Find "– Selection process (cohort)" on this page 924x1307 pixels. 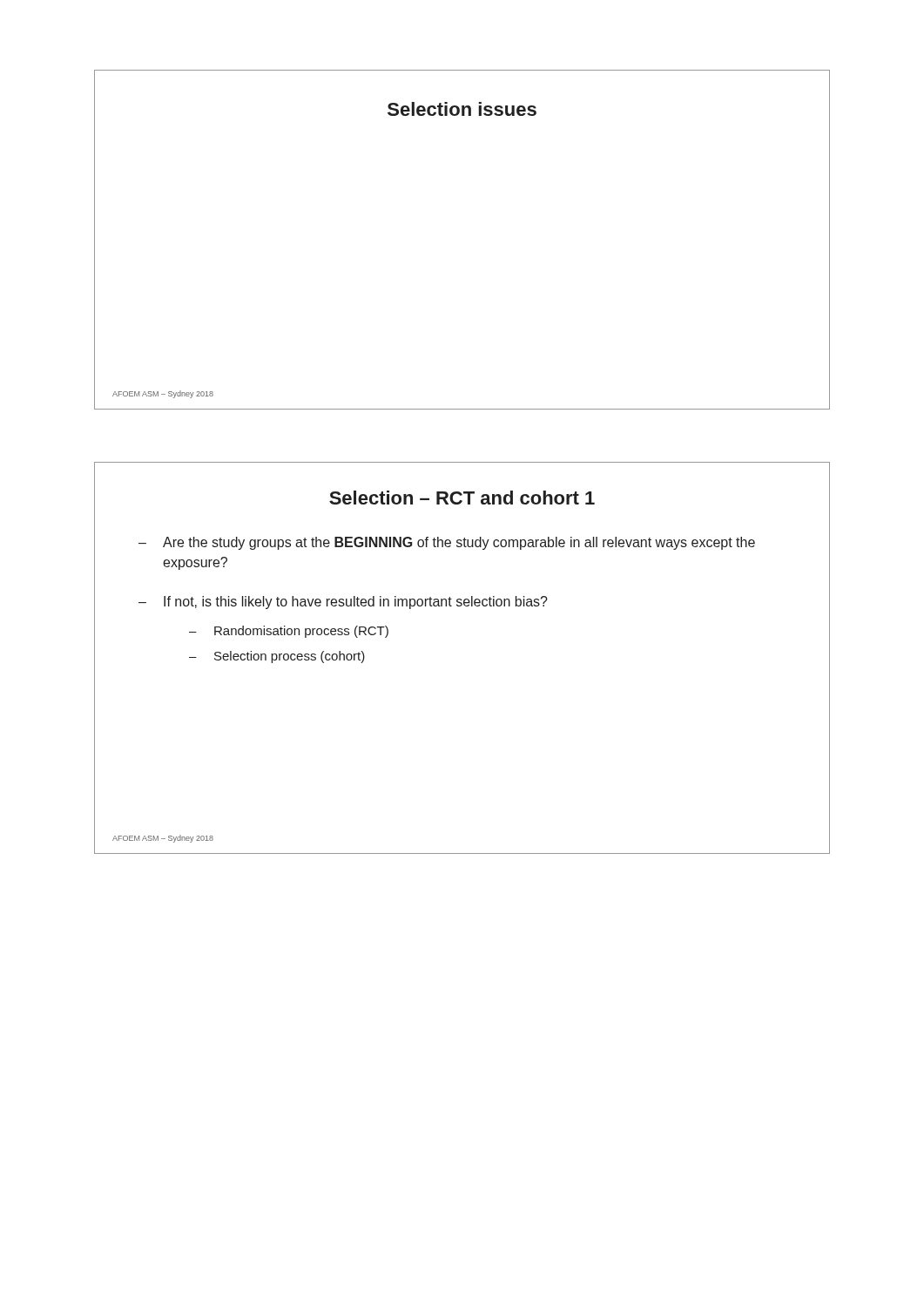(277, 655)
